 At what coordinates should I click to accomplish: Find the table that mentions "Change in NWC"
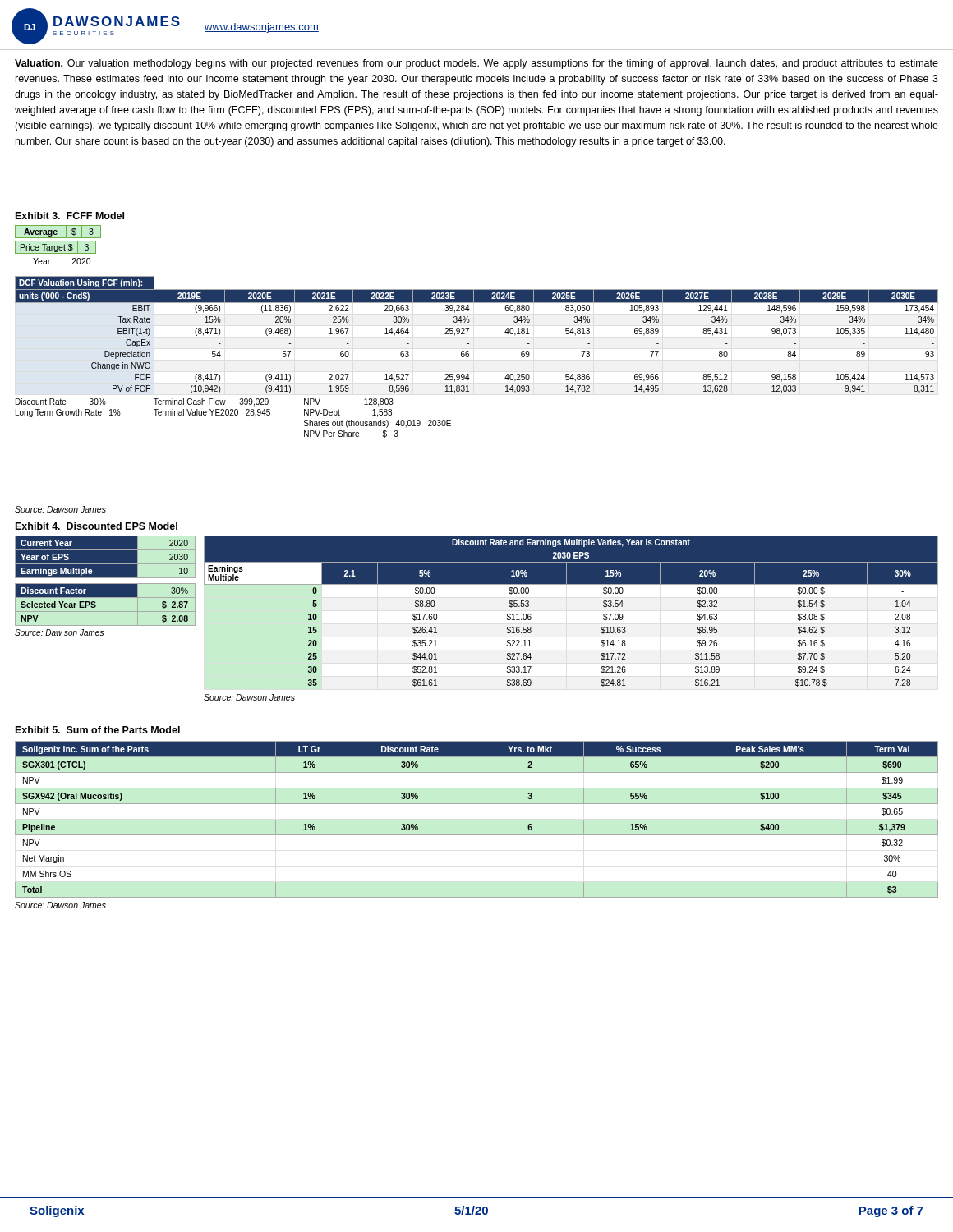[x=476, y=358]
